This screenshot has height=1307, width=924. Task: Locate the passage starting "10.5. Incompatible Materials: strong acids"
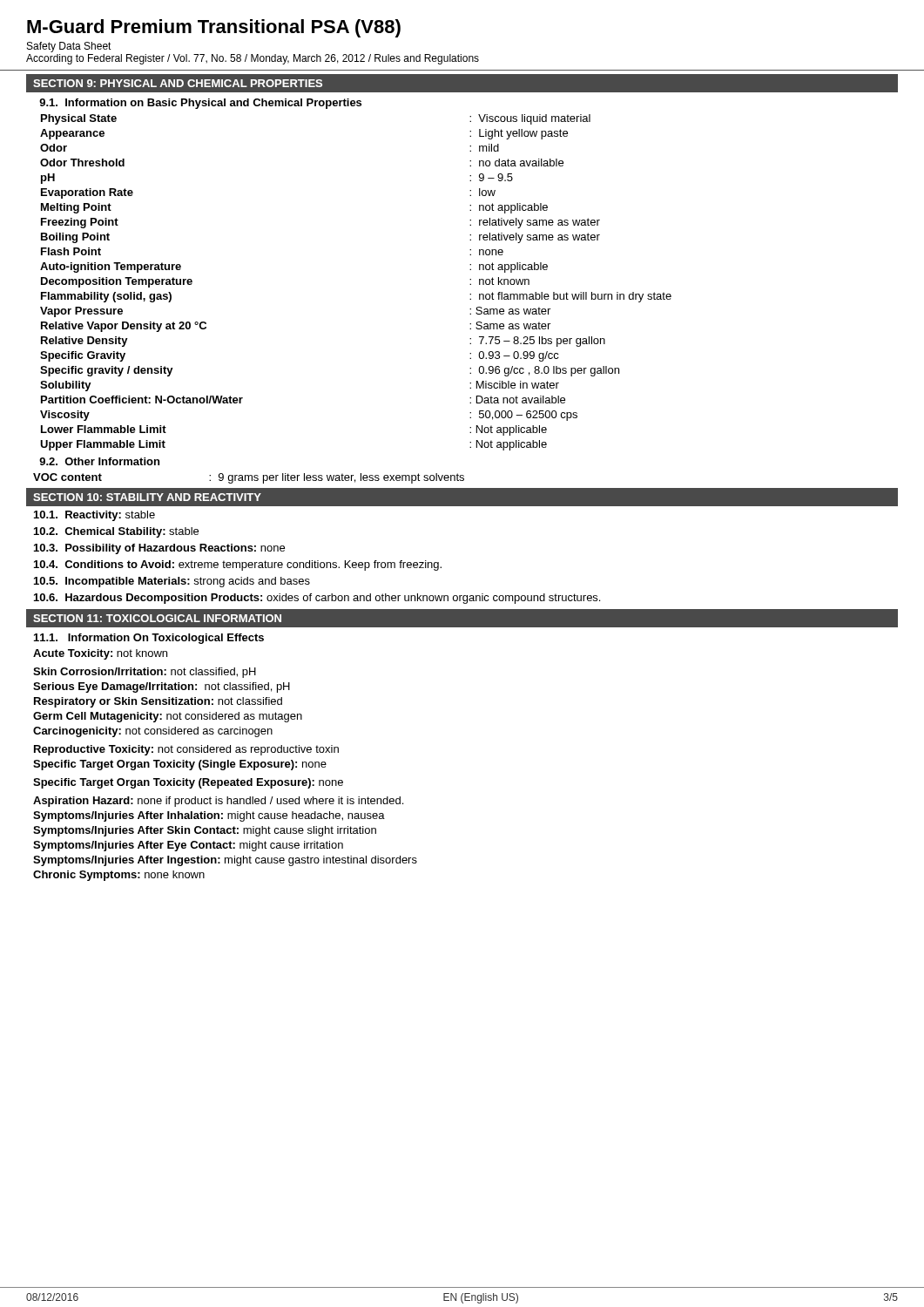click(x=172, y=581)
